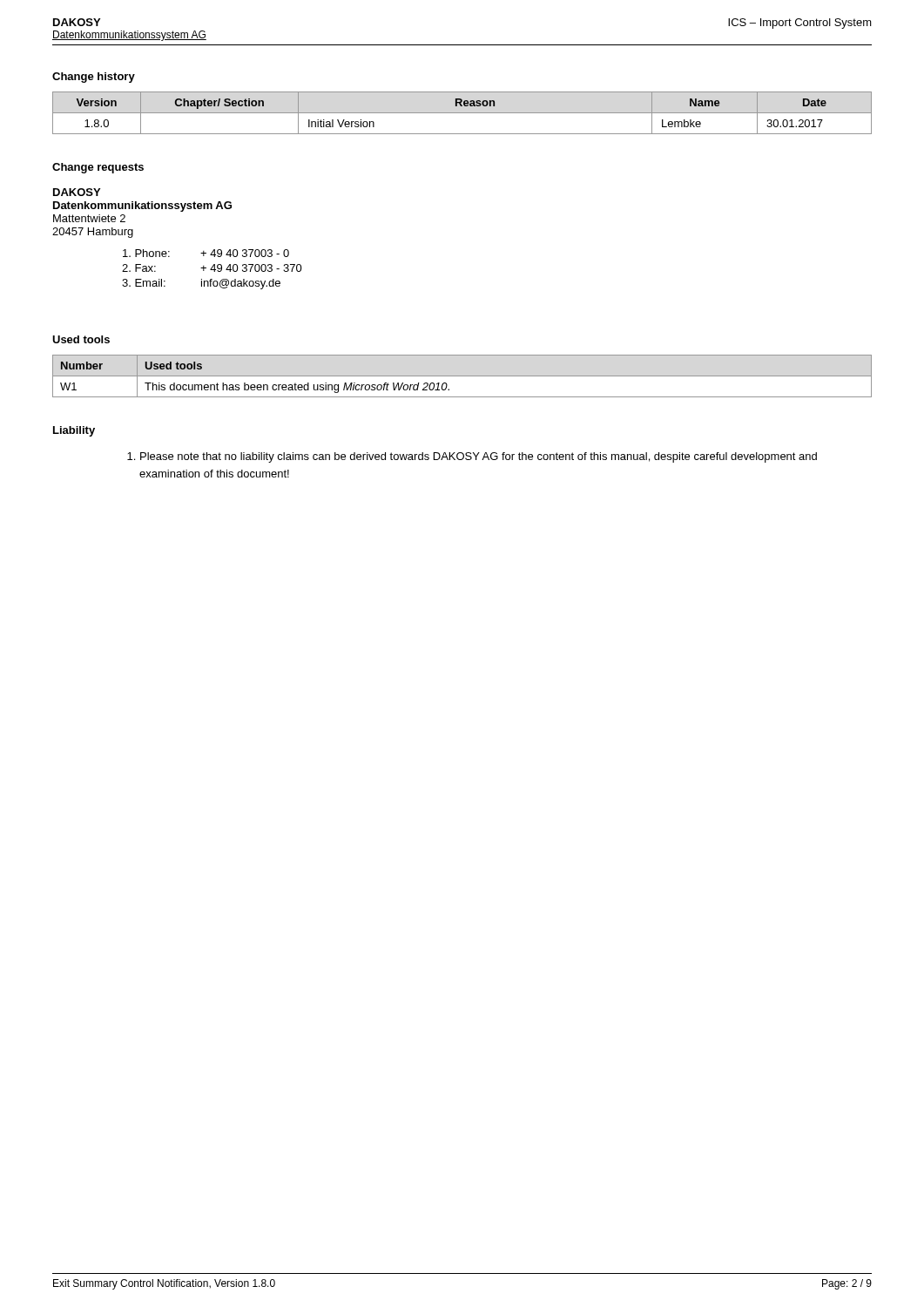Locate the passage starting "DAKOSY Datenkommunikationssystem AG Mattentwiete"

tap(77, 192)
